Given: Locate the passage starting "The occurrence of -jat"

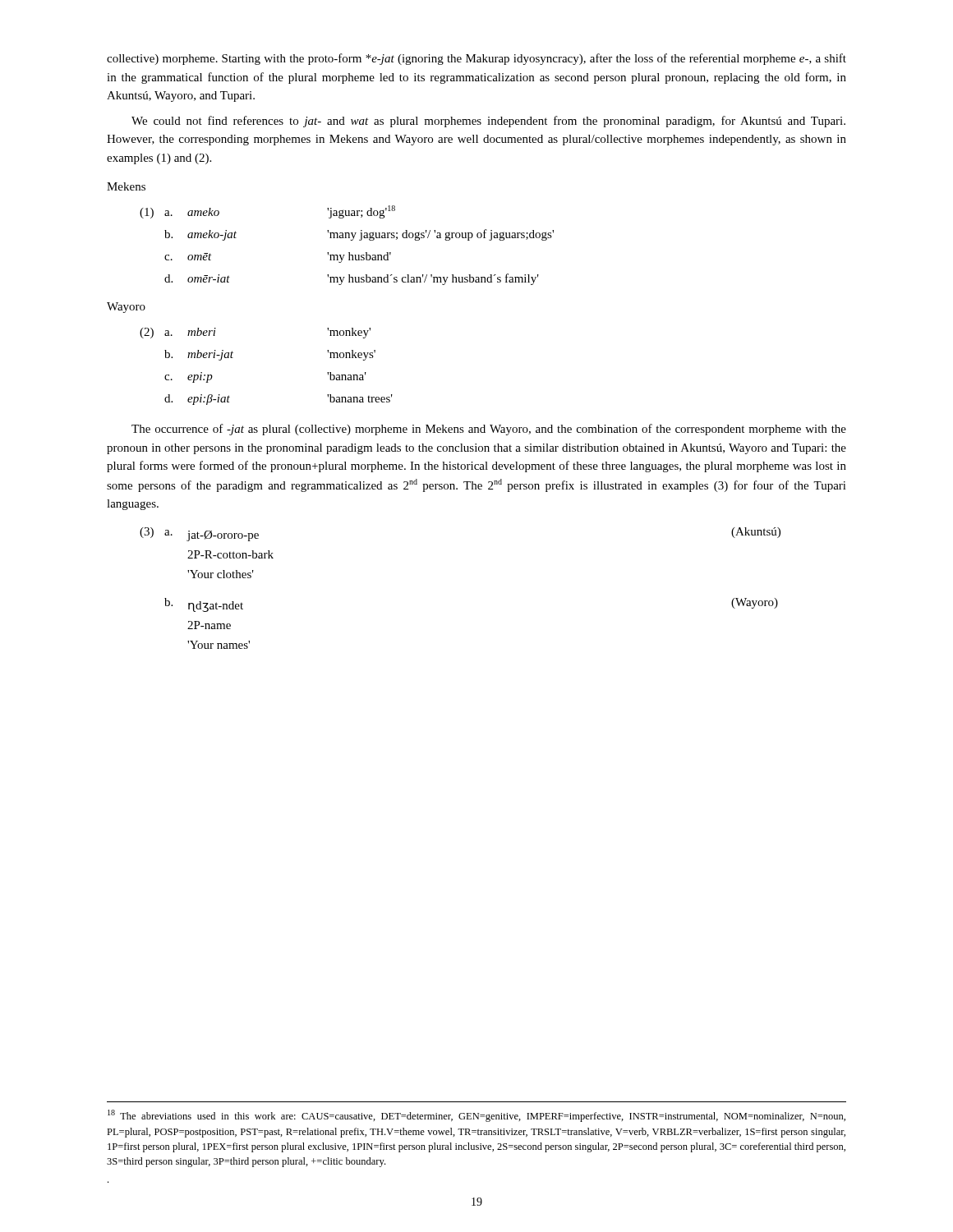Looking at the screenshot, I should (x=476, y=466).
